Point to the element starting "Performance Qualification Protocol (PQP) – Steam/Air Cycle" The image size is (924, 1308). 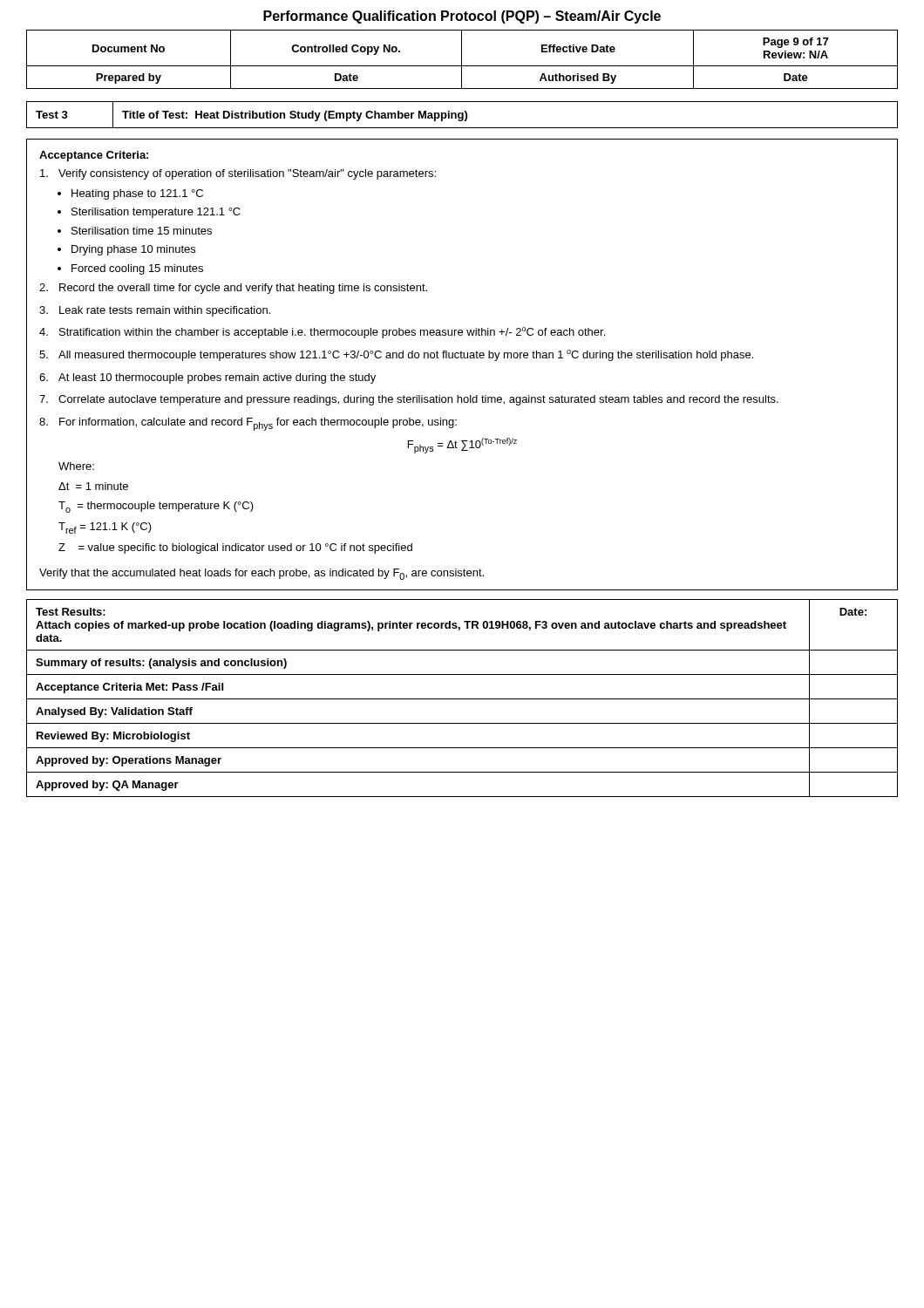462,16
